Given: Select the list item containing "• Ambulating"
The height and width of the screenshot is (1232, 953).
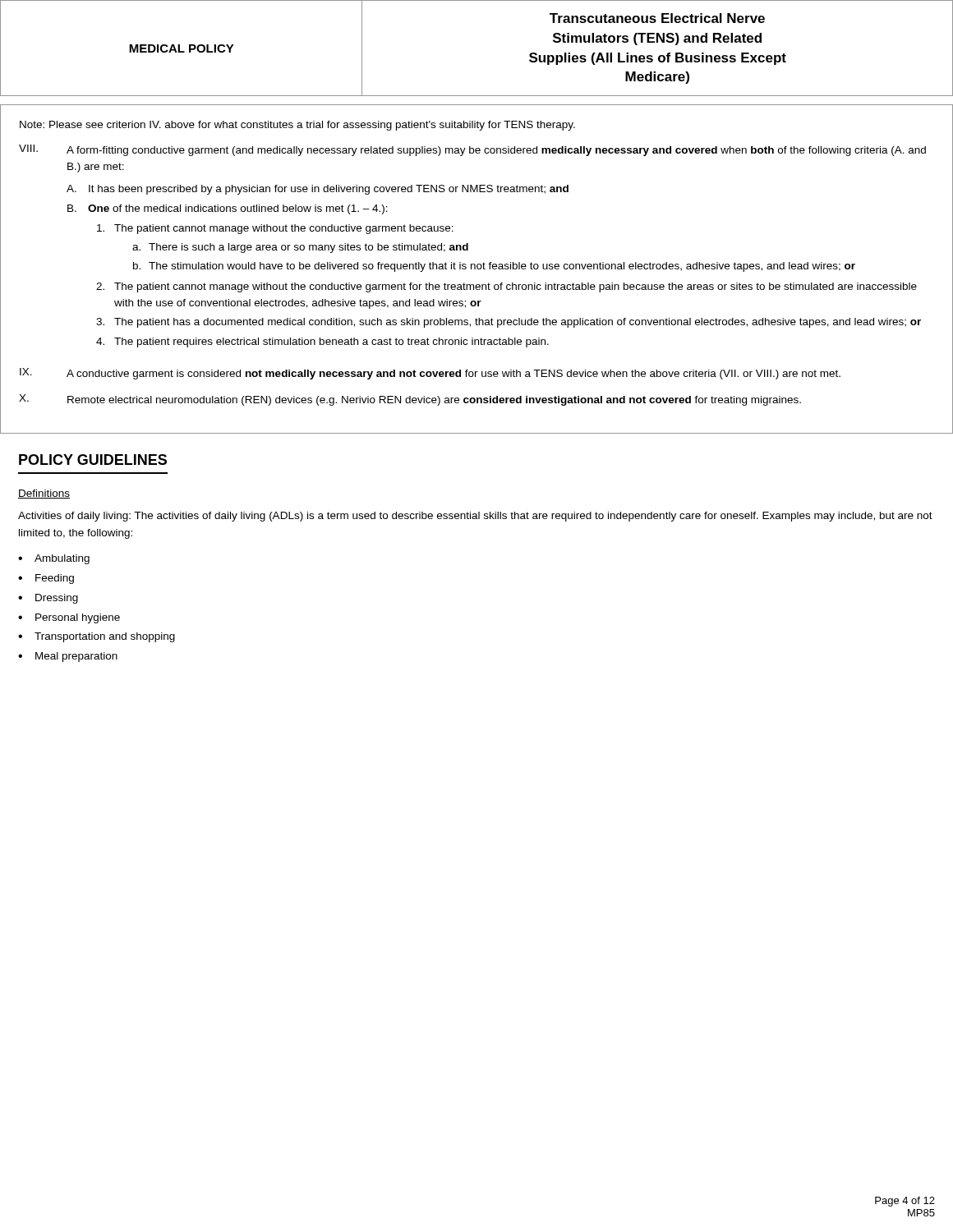Looking at the screenshot, I should [54, 559].
